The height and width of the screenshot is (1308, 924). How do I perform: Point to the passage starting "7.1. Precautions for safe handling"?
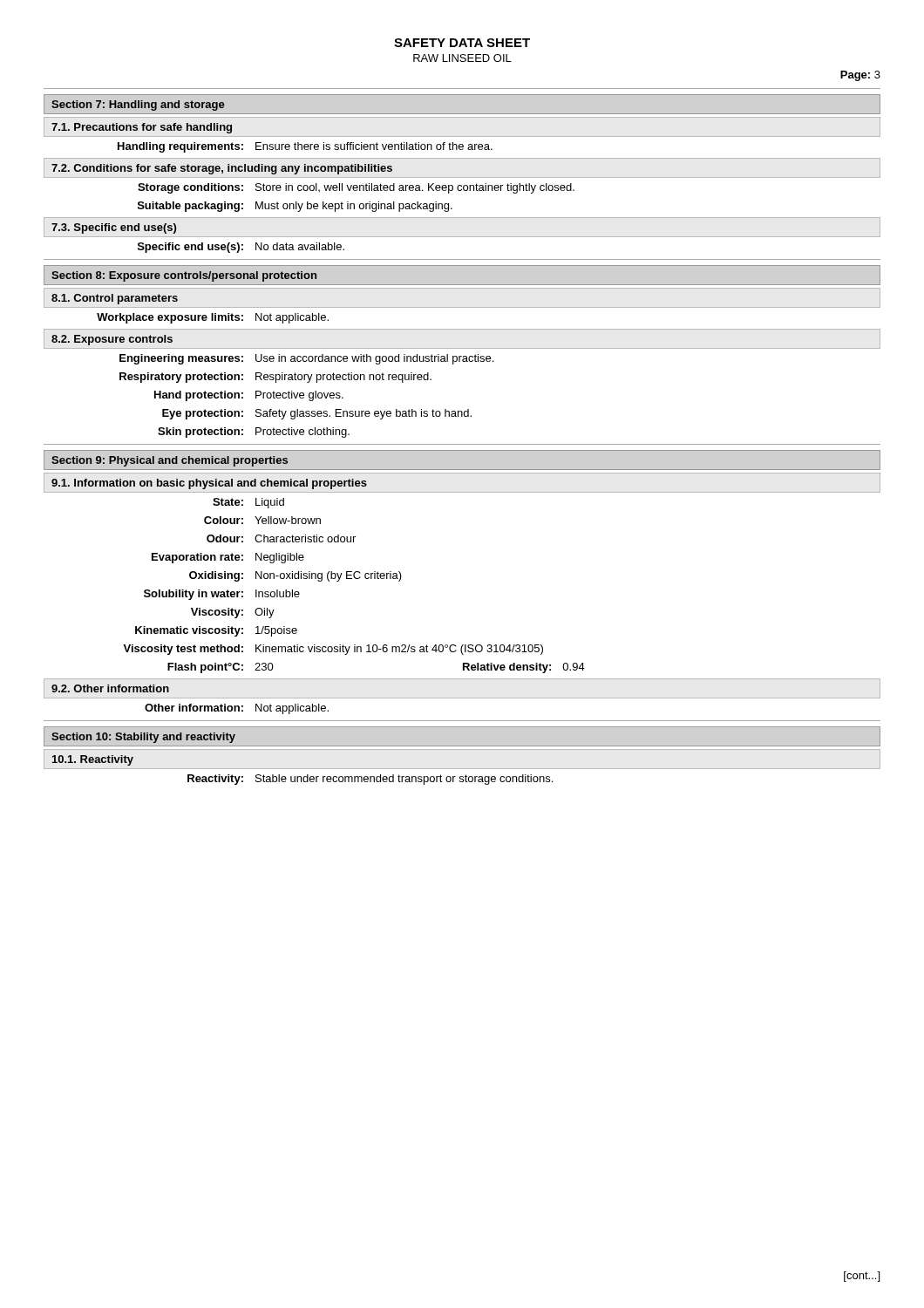click(x=142, y=127)
